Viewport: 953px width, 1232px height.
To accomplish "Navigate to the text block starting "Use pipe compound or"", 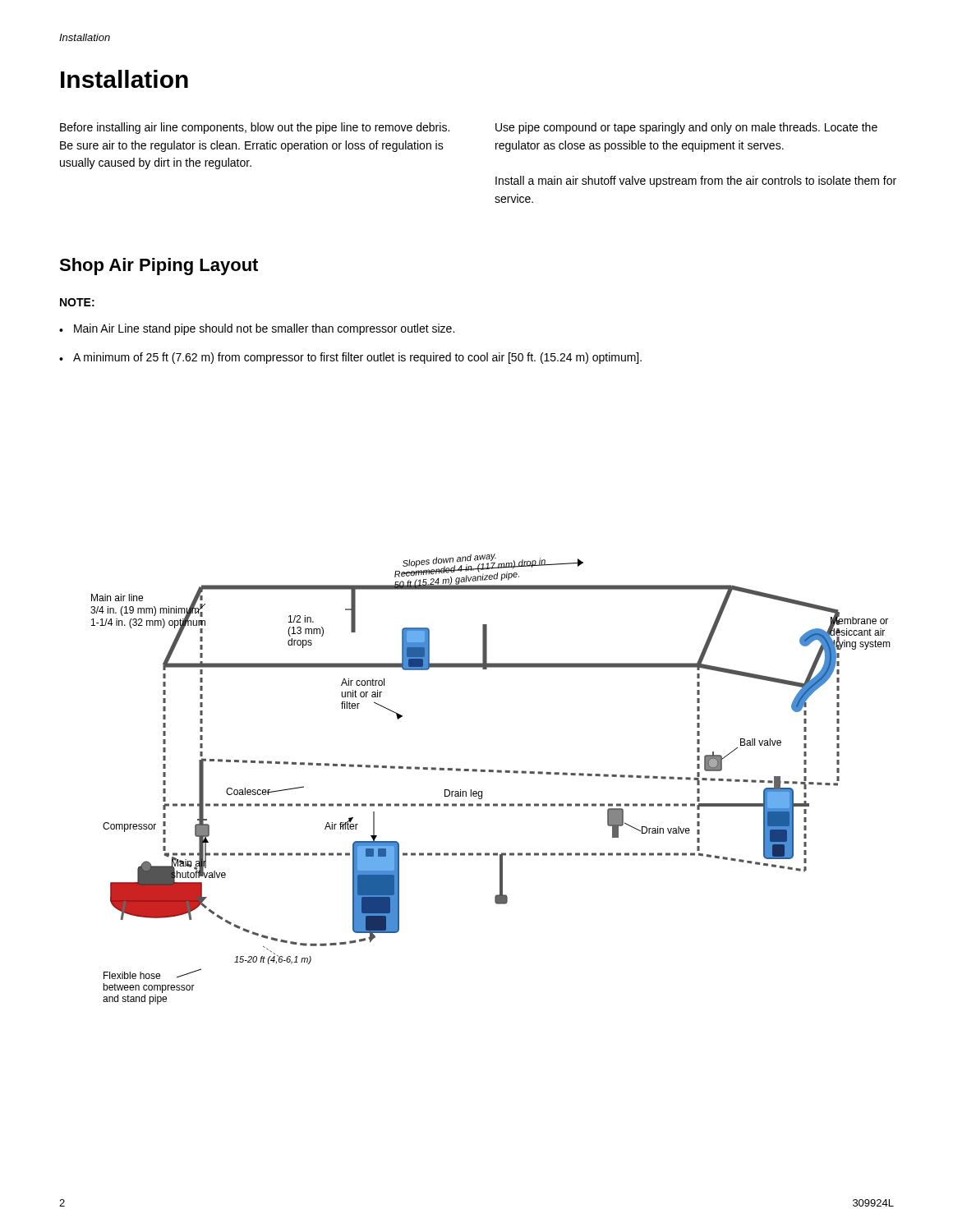I will pyautogui.click(x=686, y=128).
